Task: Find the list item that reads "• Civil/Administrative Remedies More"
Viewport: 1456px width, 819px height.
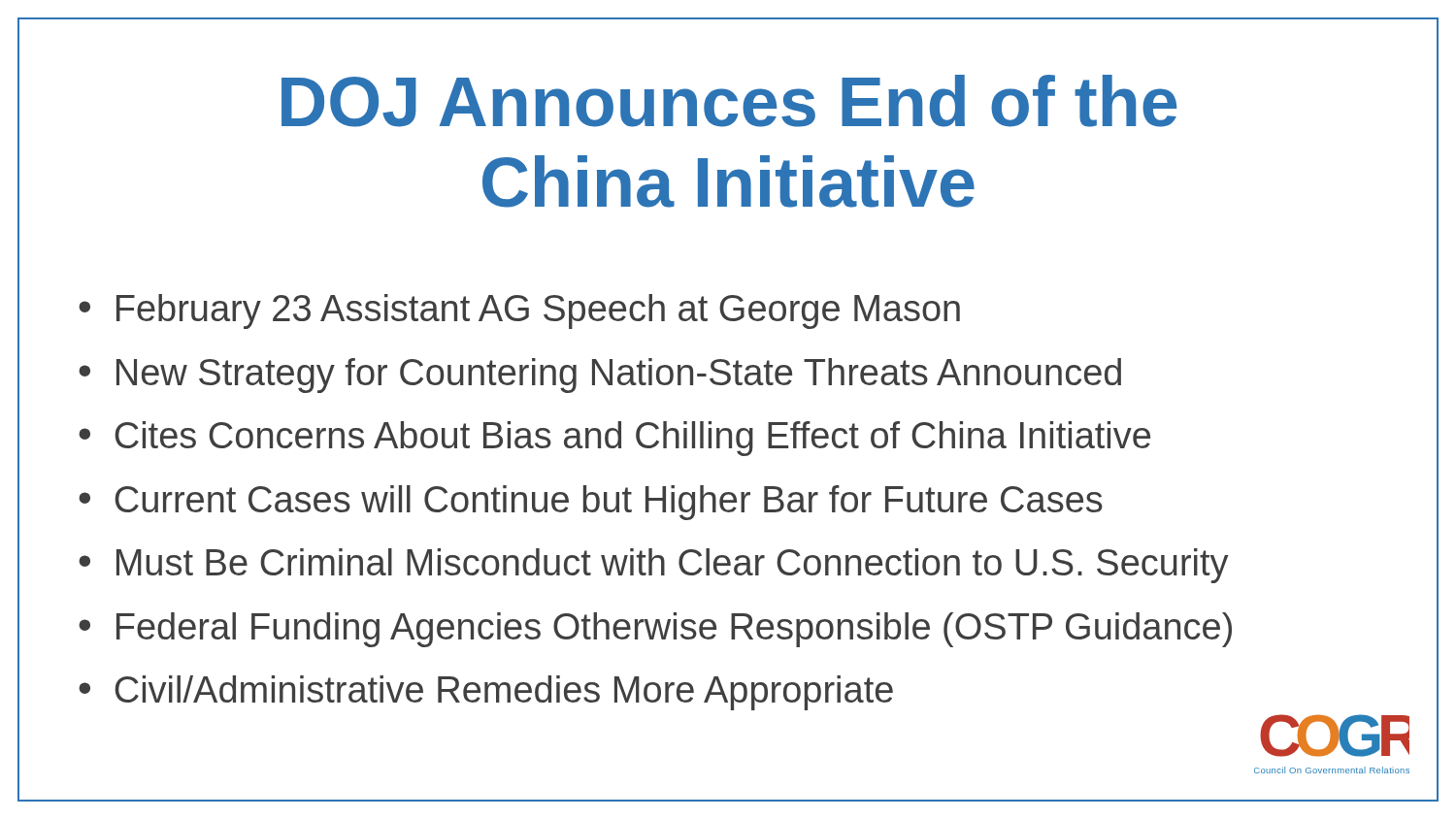Action: point(486,691)
